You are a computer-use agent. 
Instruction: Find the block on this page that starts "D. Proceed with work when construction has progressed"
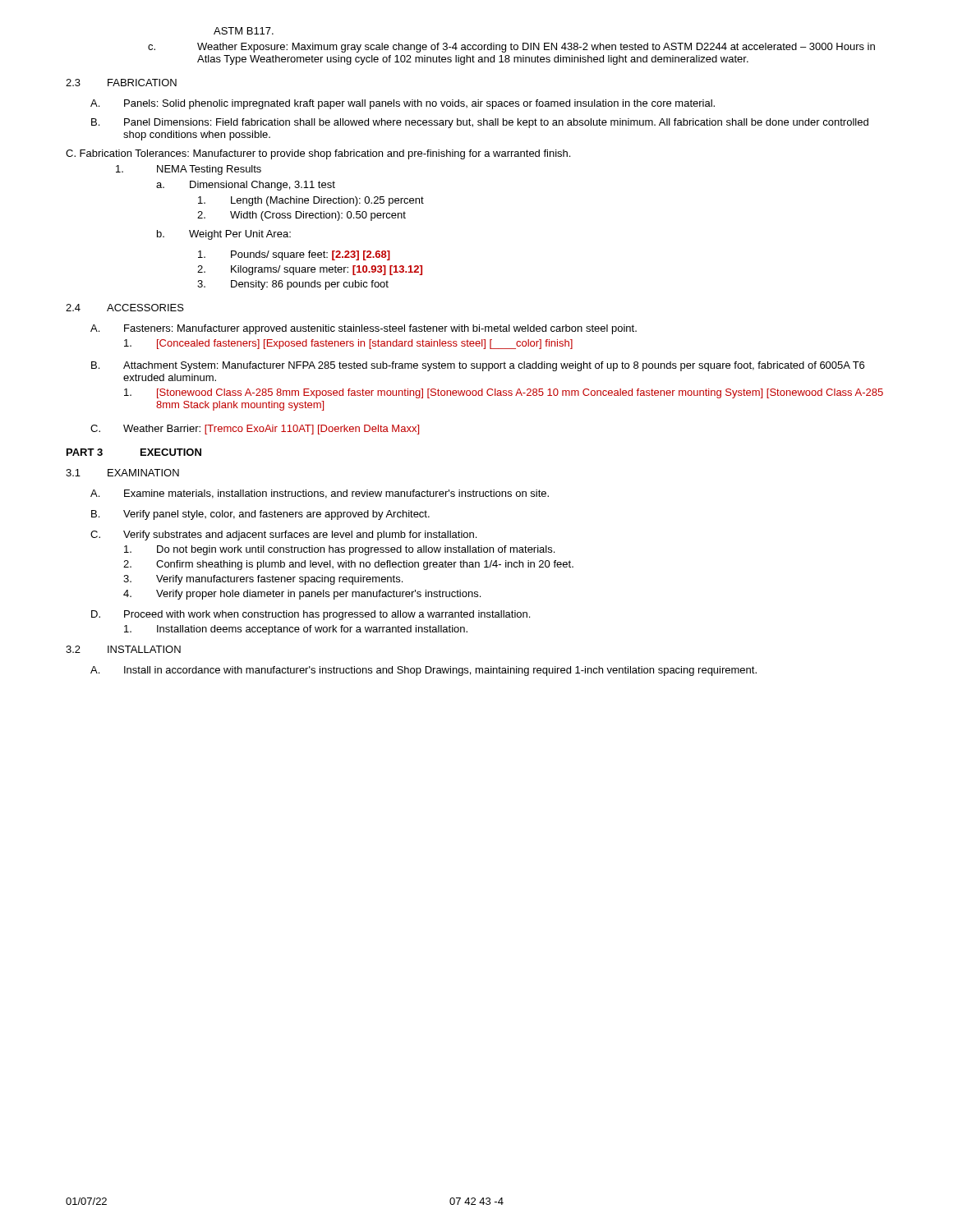311,621
